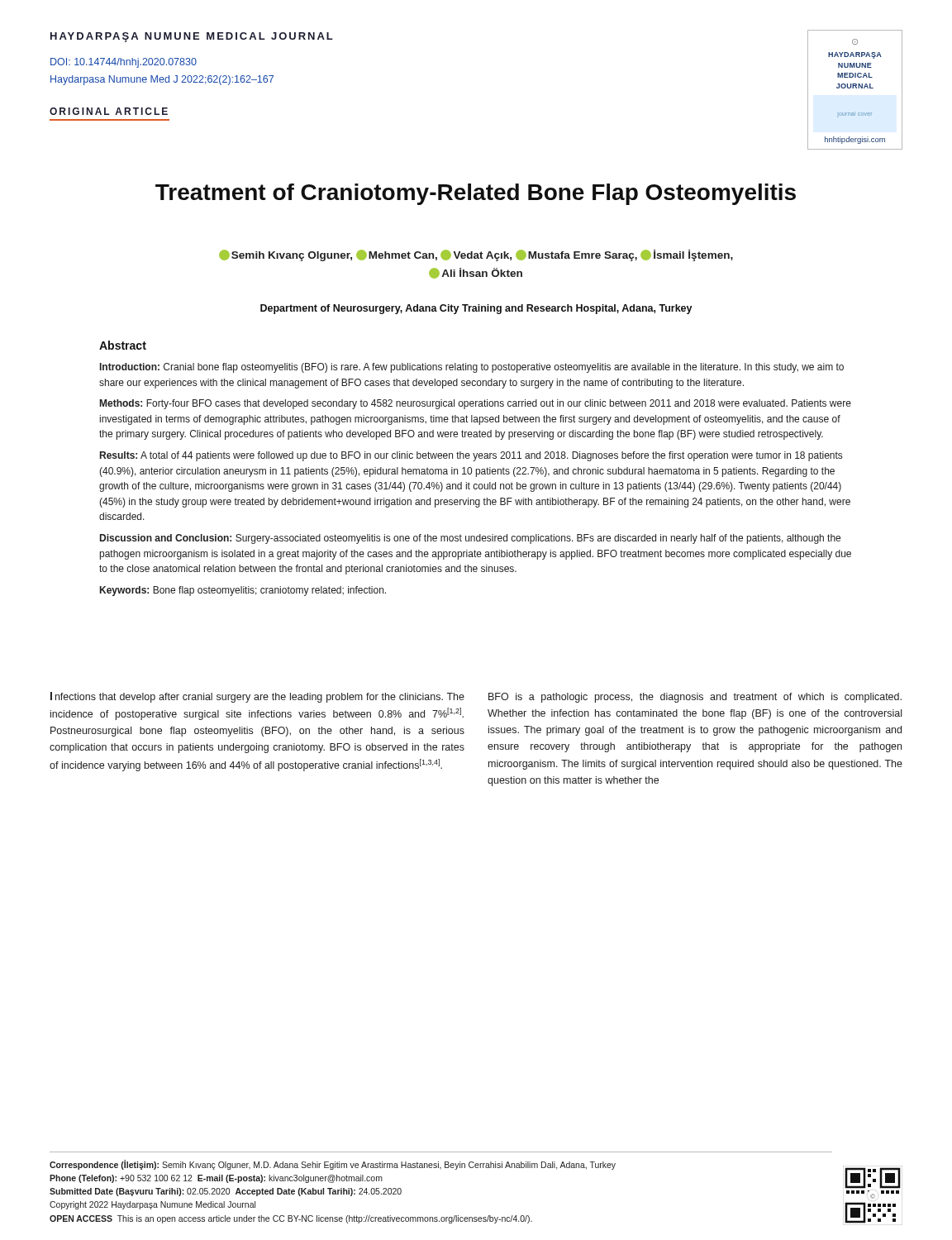Find the text block that reads "Infections that develop after"

257,731
